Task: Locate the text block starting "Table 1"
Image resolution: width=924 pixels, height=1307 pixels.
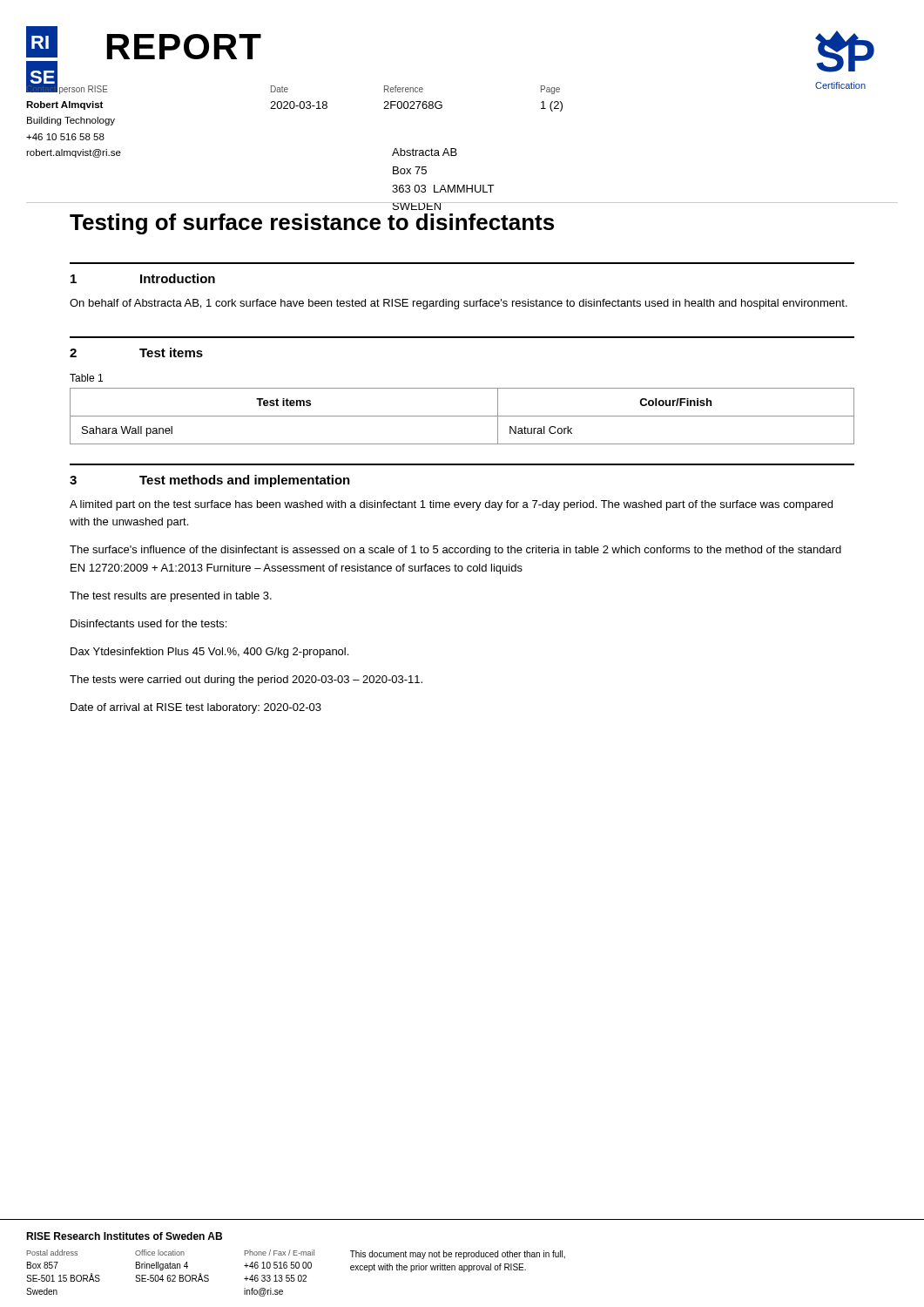Action: (x=87, y=378)
